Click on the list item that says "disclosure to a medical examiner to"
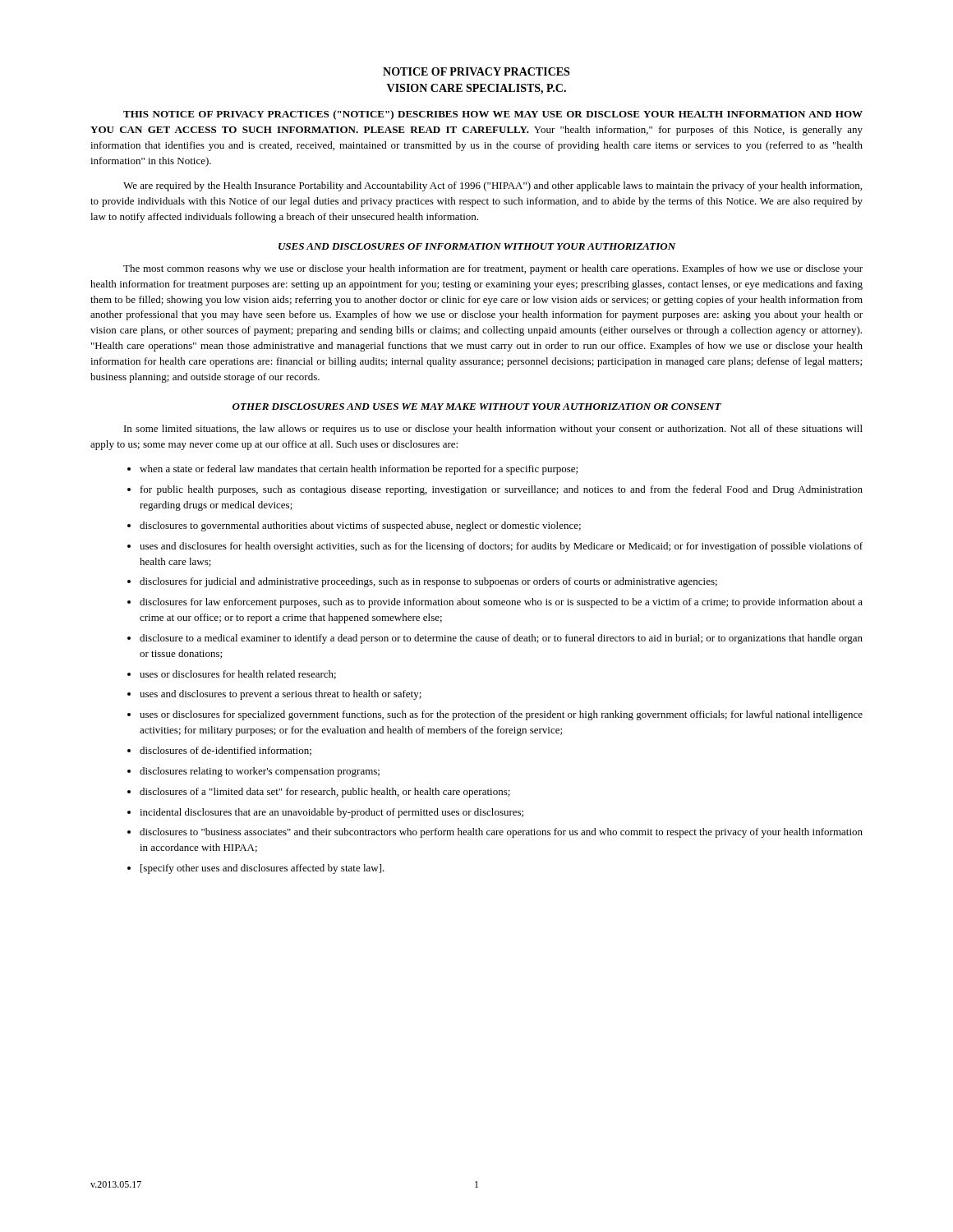The image size is (953, 1232). 501,645
